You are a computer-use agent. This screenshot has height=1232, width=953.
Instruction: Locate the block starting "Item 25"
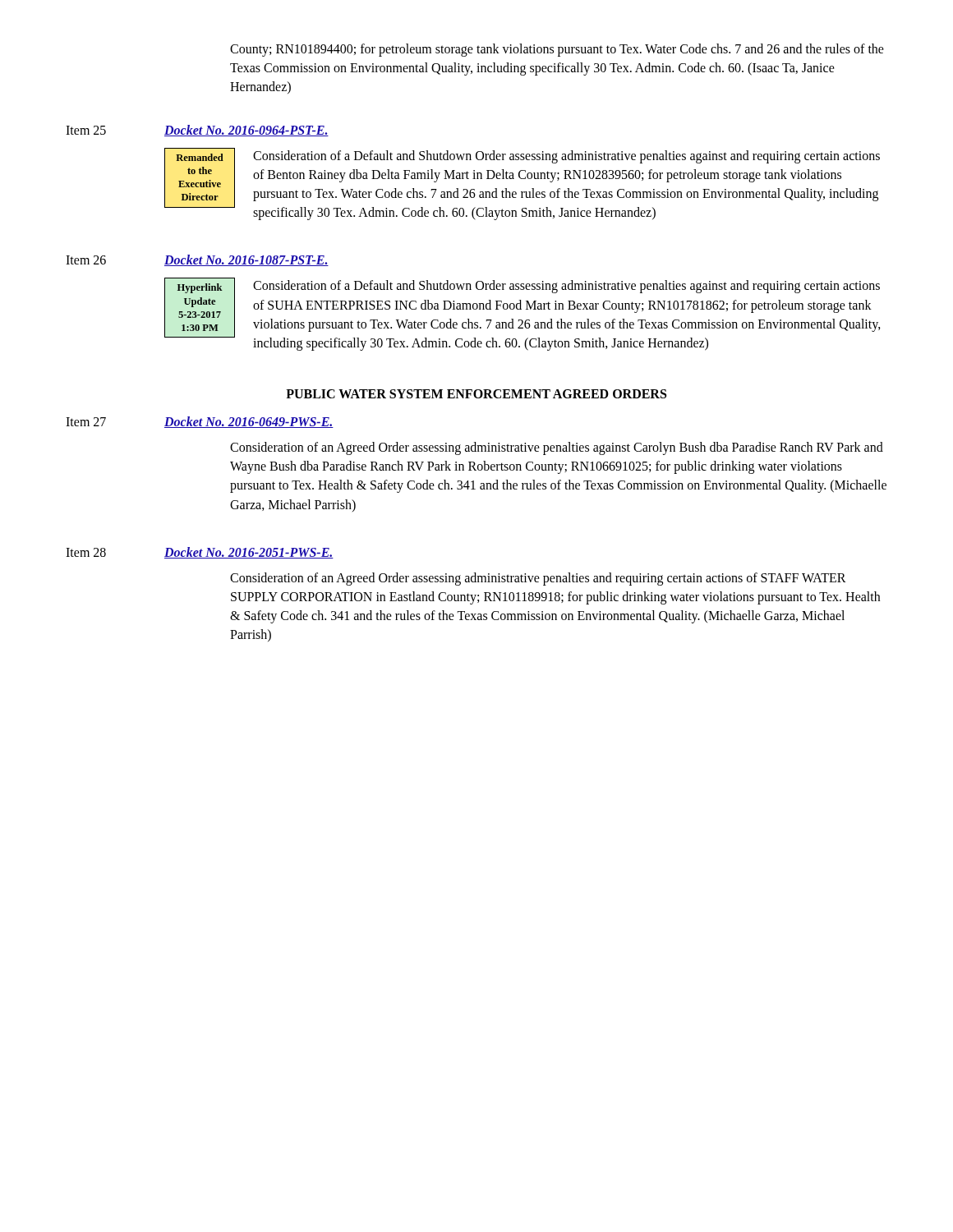pyautogui.click(x=86, y=130)
